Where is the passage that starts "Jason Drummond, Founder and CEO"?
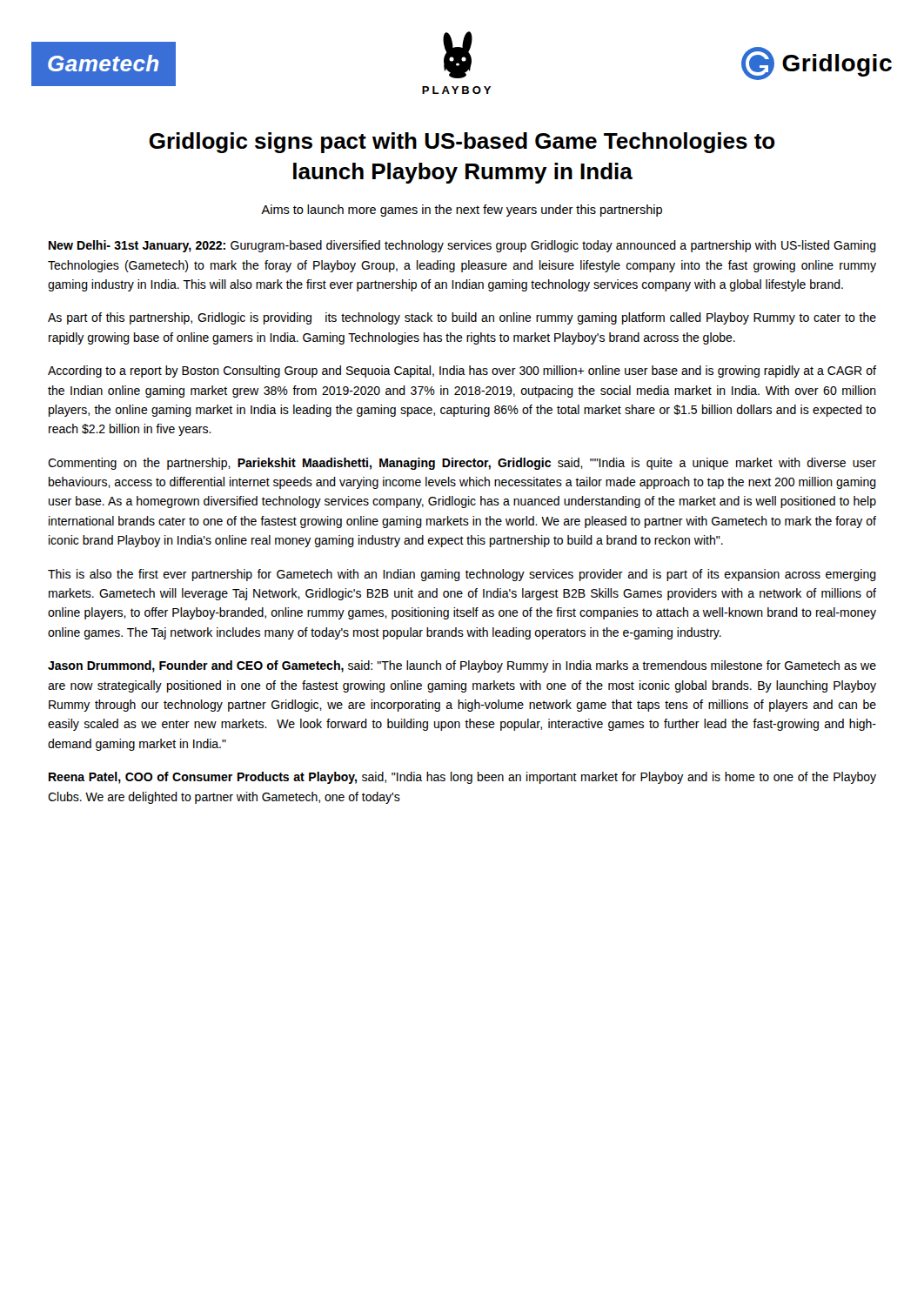Screen dimensions: 1305x924 point(462,705)
